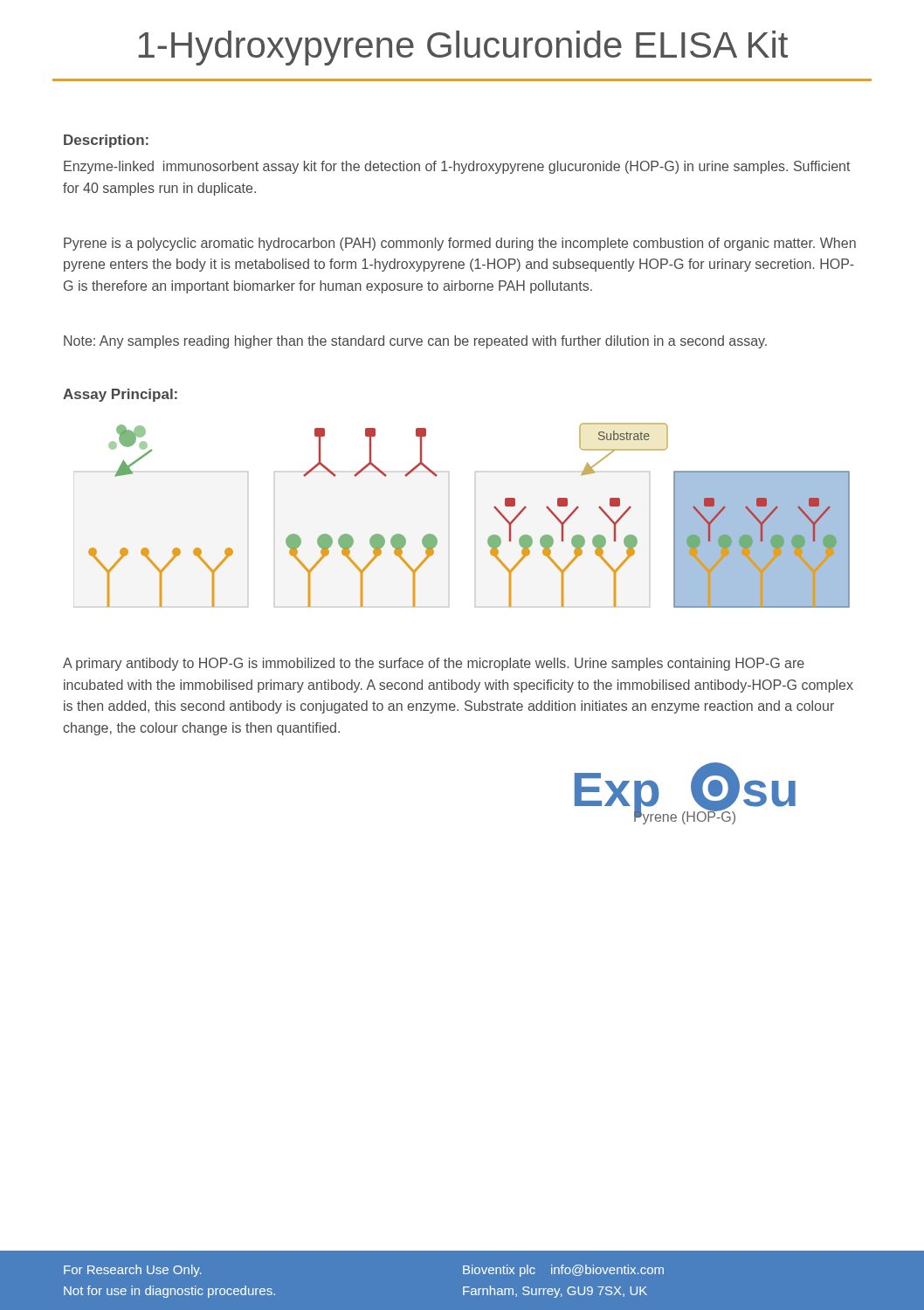Locate the element starting "Assay Principal:"

click(x=121, y=394)
